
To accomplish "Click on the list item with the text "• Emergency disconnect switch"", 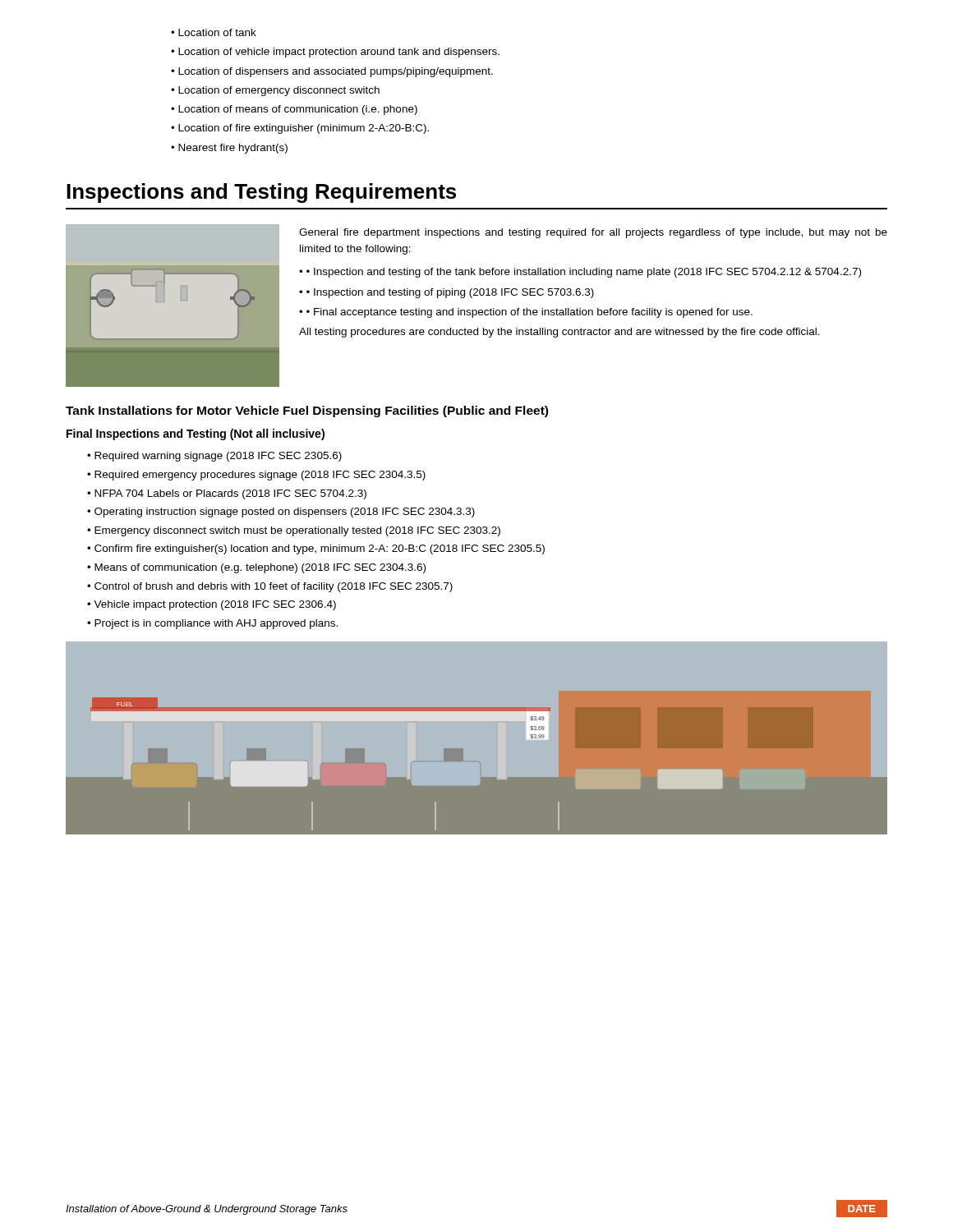I will [294, 530].
